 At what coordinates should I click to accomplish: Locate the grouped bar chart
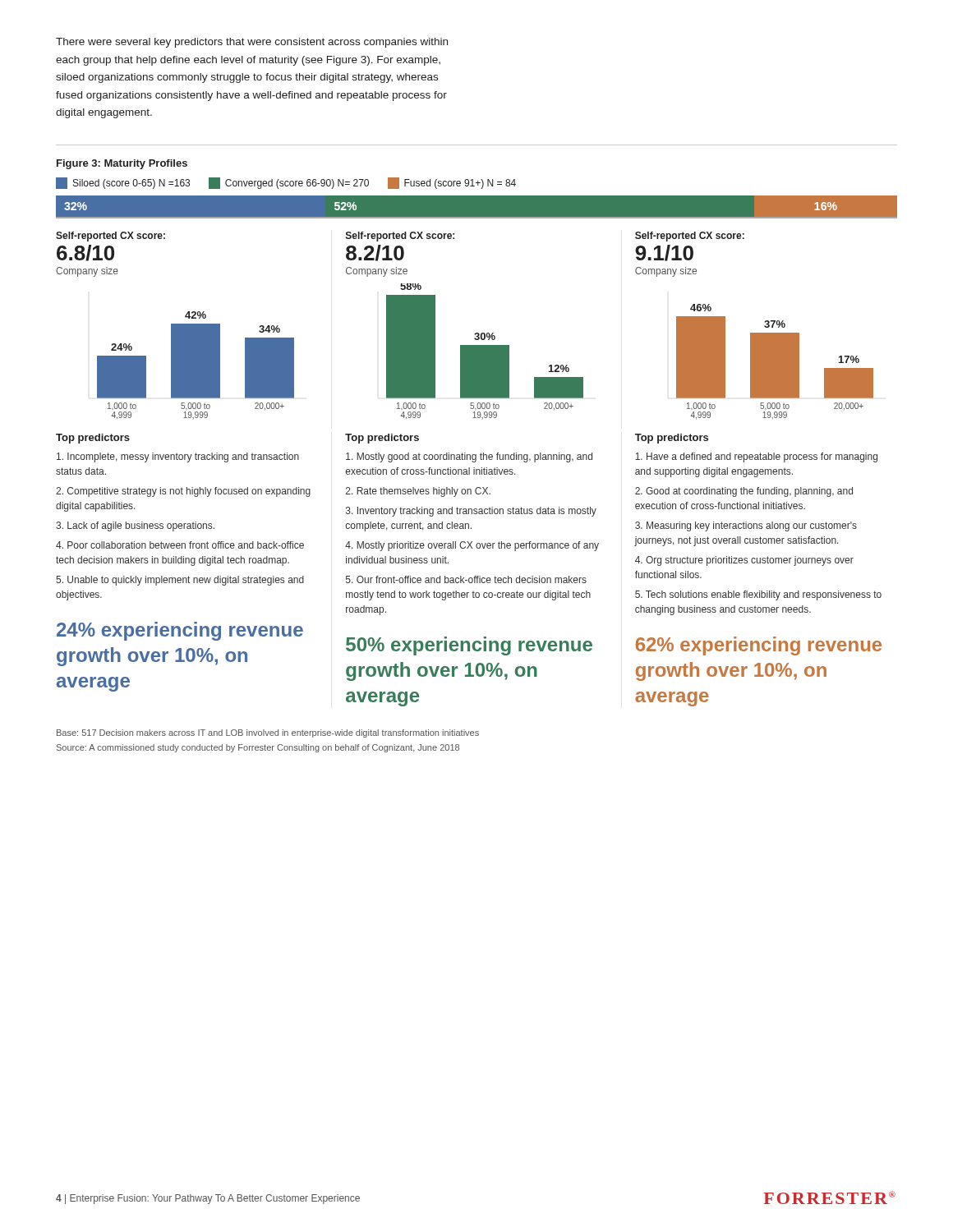(x=476, y=330)
